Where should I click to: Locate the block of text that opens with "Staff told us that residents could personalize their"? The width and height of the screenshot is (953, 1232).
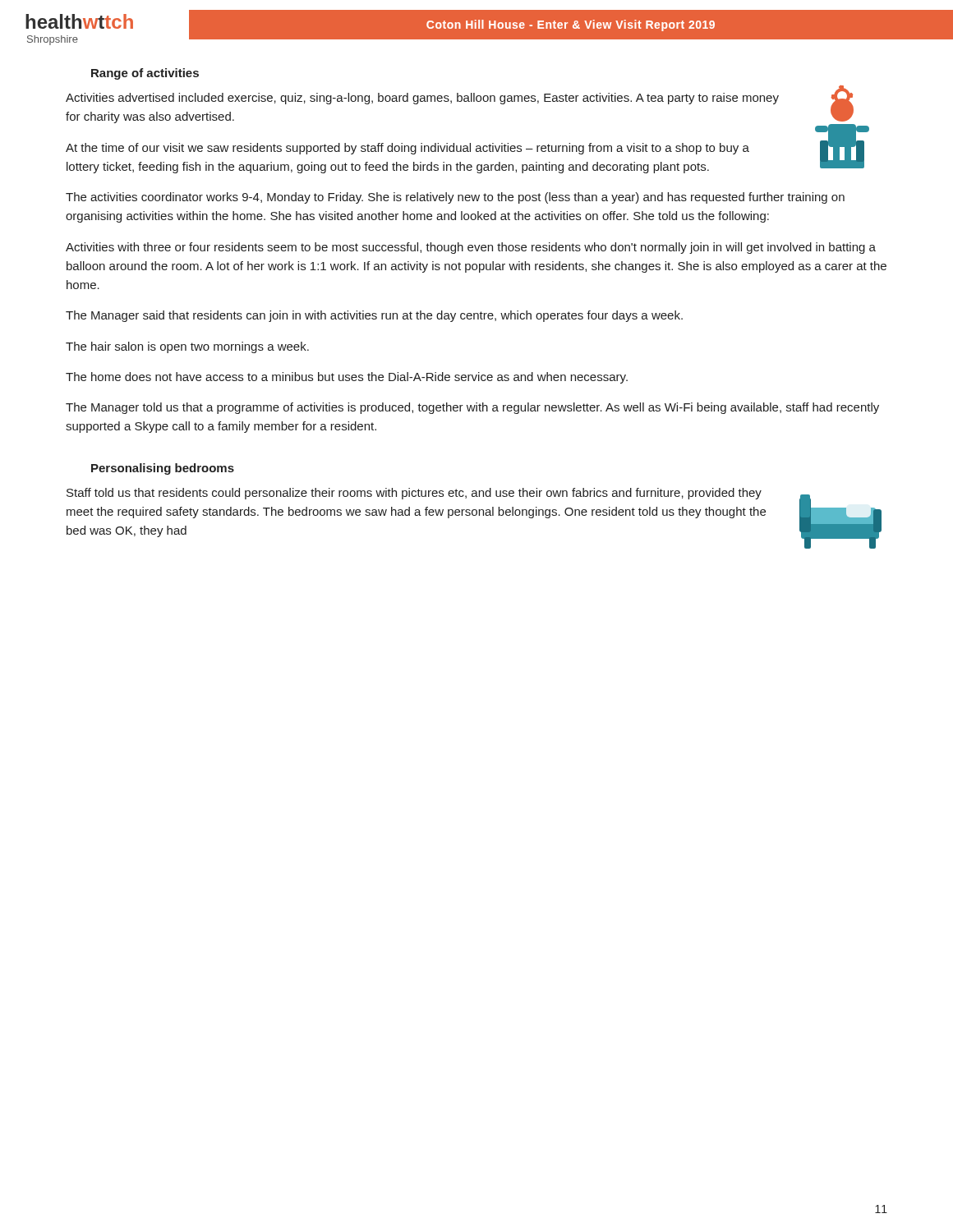click(416, 511)
